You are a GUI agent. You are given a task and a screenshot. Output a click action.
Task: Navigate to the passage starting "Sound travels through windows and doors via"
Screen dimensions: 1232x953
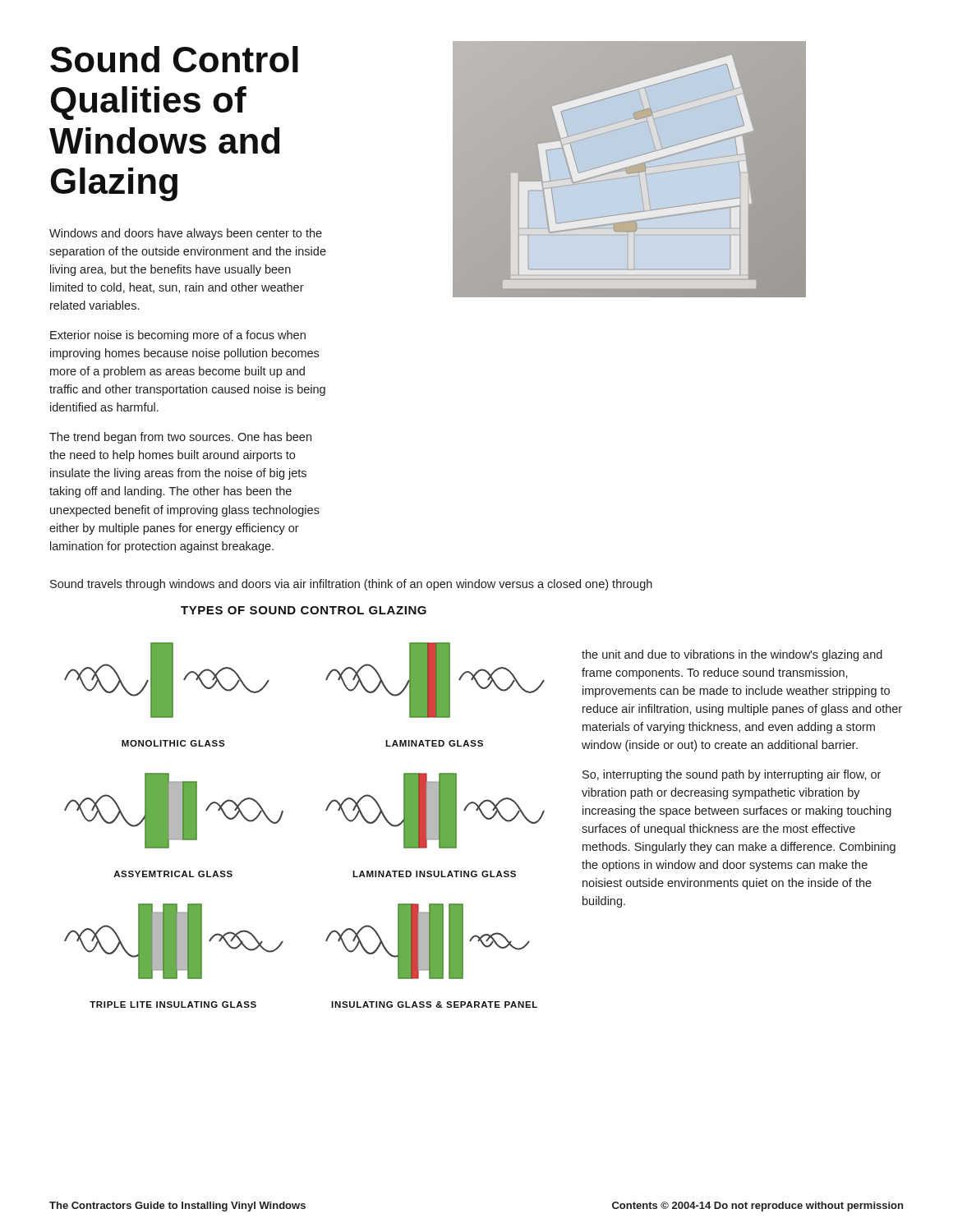(351, 584)
